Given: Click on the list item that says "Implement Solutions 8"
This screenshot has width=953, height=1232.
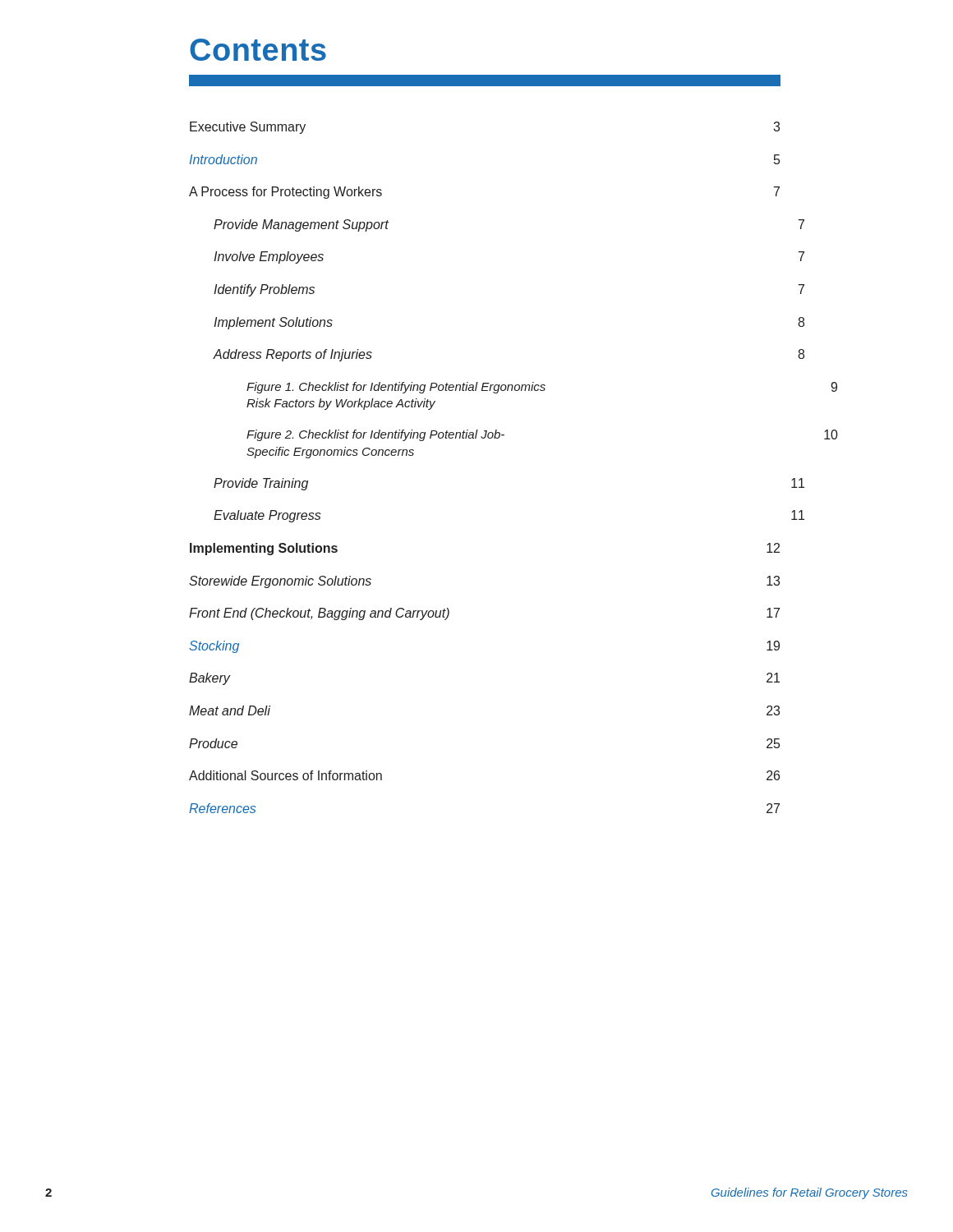Looking at the screenshot, I should pyautogui.click(x=273, y=323).
